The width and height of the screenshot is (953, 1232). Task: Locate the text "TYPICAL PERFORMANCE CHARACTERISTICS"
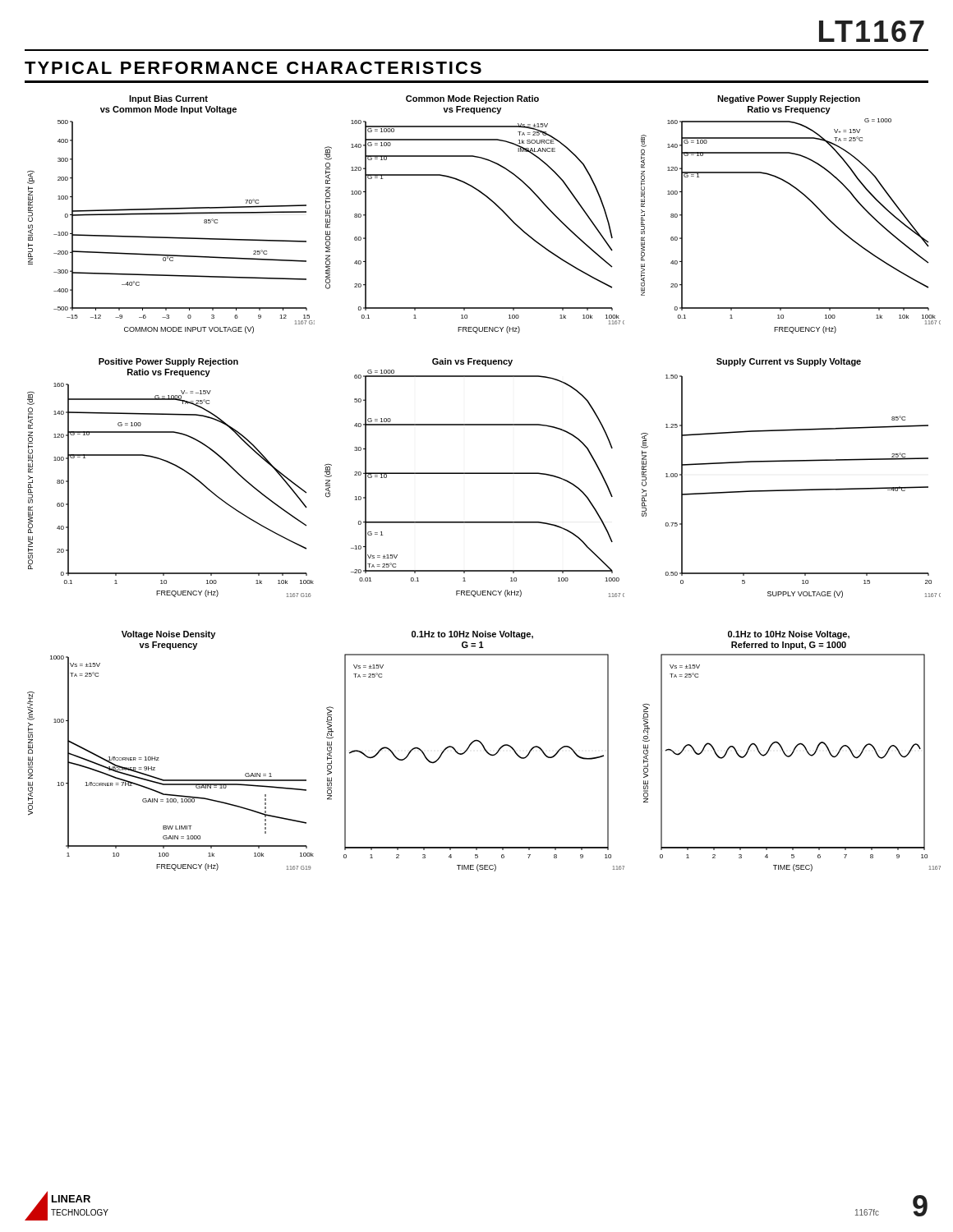[x=254, y=68]
